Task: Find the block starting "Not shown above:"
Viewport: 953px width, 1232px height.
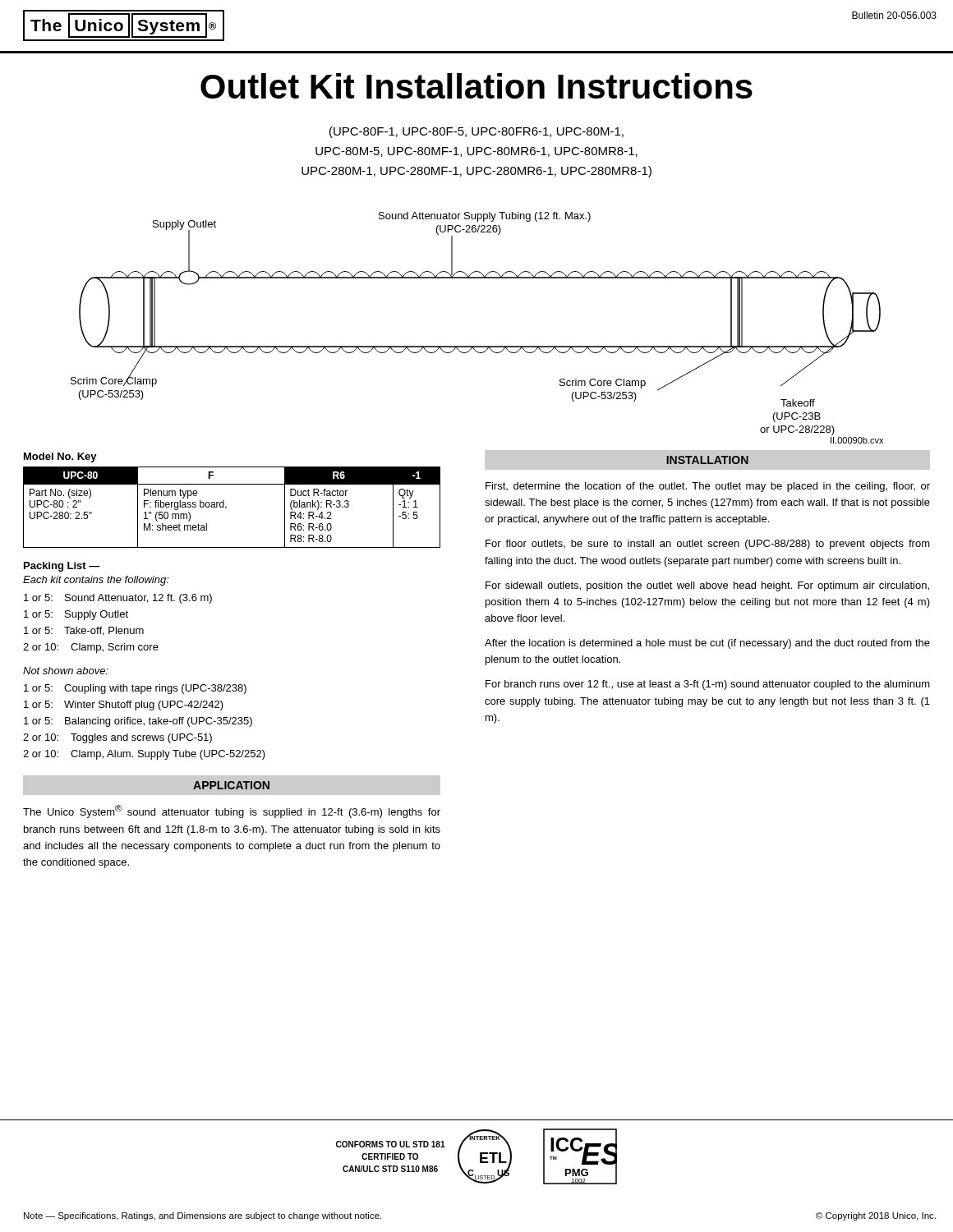Action: (66, 670)
